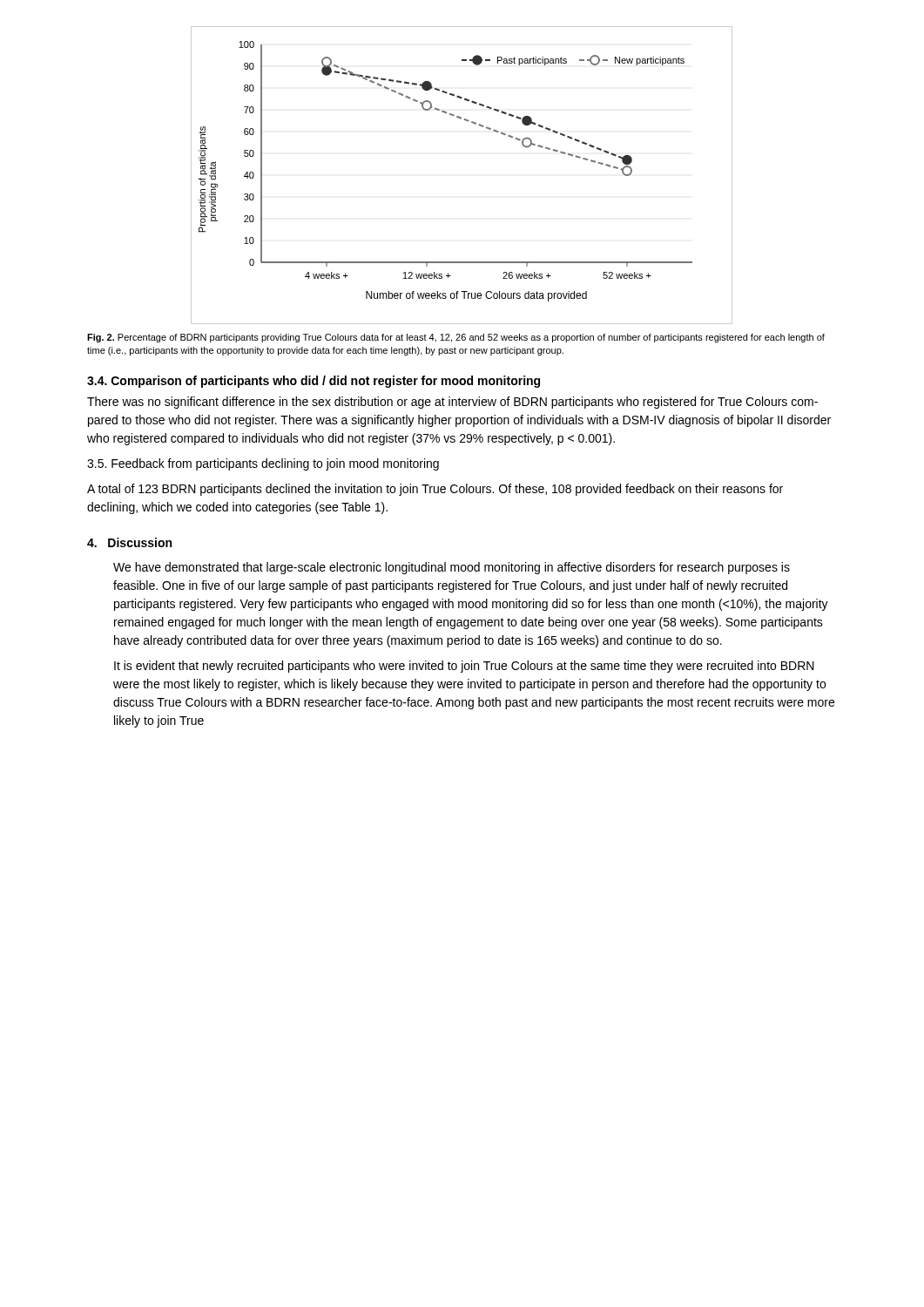Click on the text block starting "4. Discussion"
The image size is (924, 1307).
(130, 543)
